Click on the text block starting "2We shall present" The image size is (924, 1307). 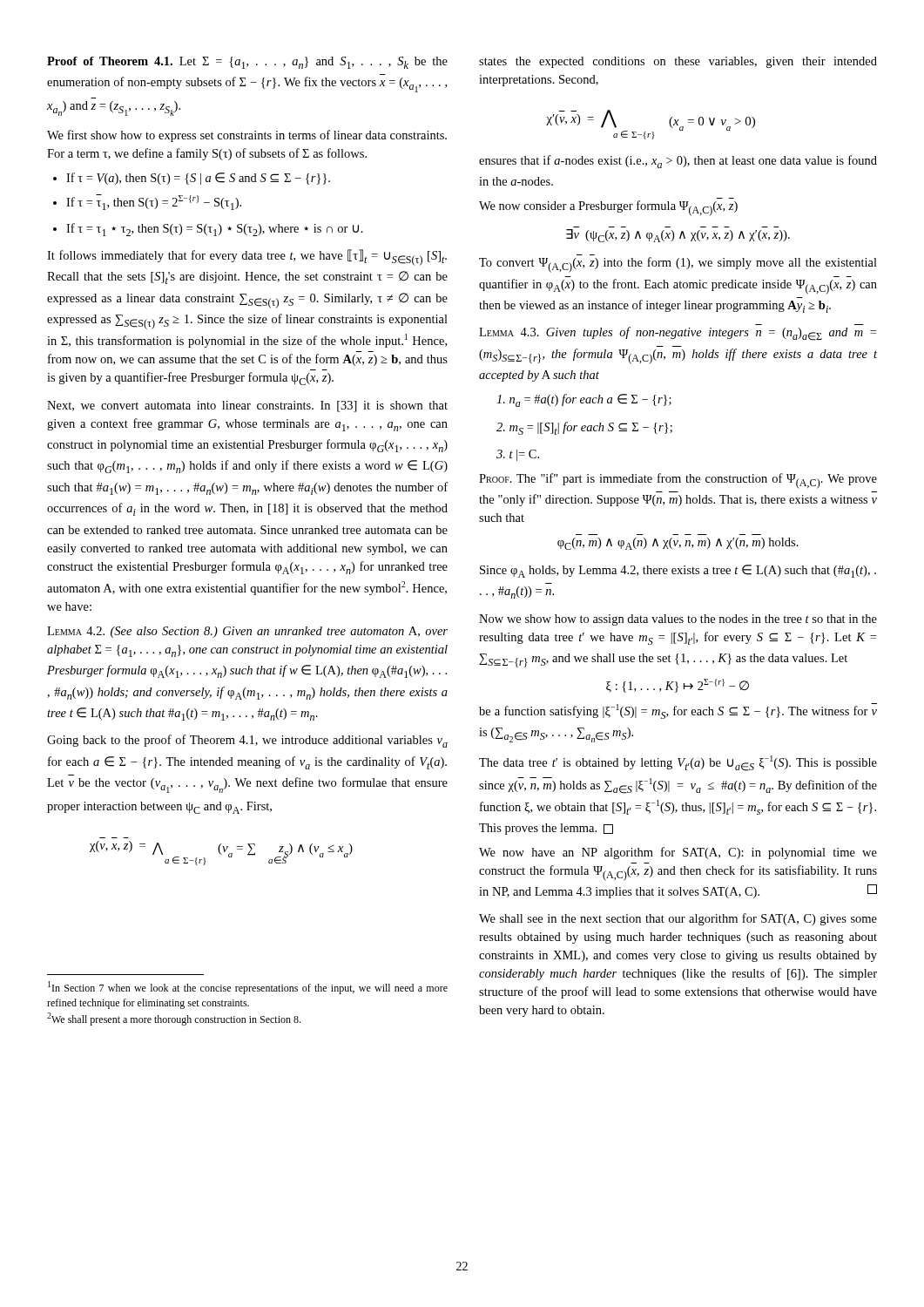coord(247,1018)
